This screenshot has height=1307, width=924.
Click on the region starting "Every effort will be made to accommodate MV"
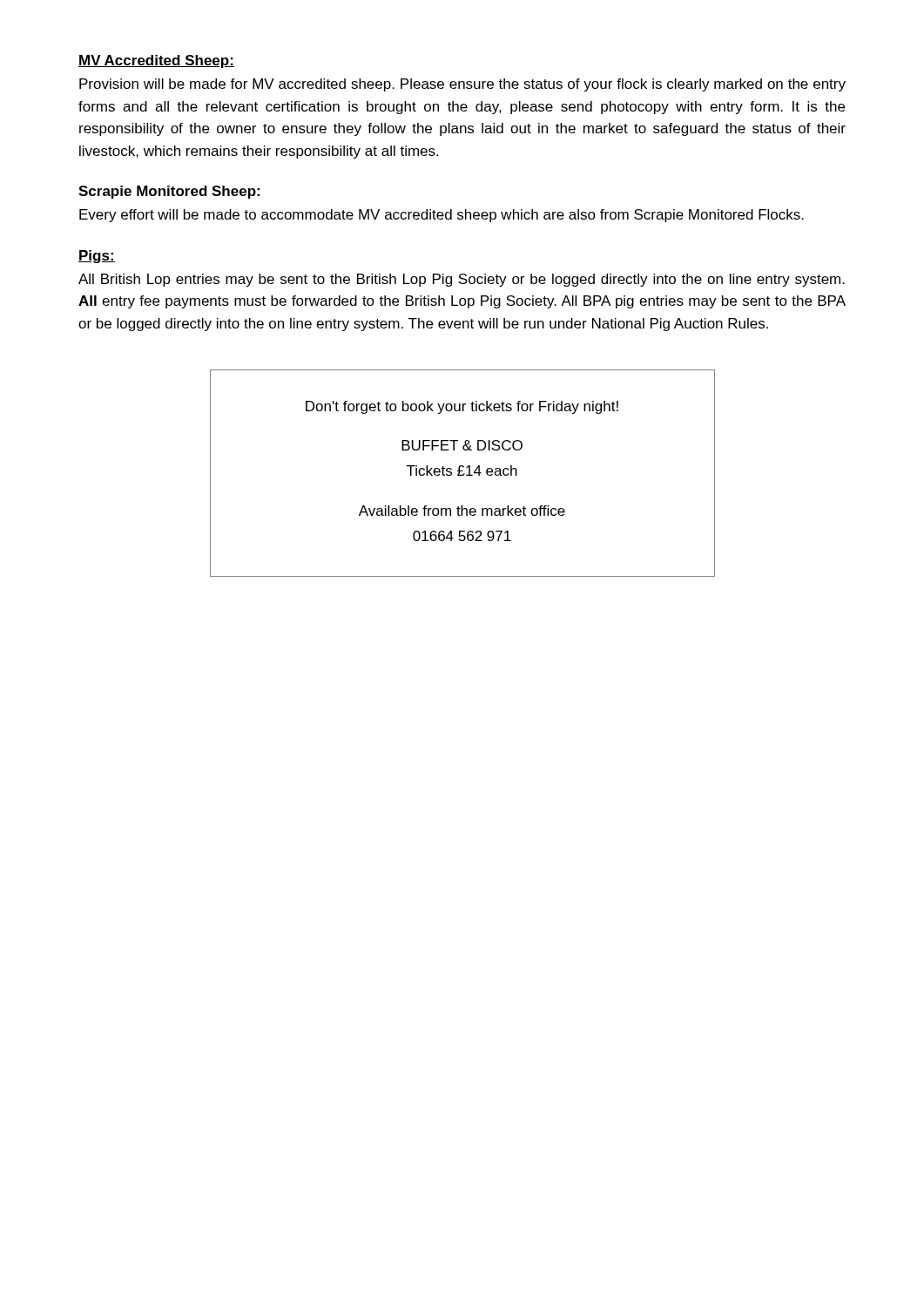442,215
